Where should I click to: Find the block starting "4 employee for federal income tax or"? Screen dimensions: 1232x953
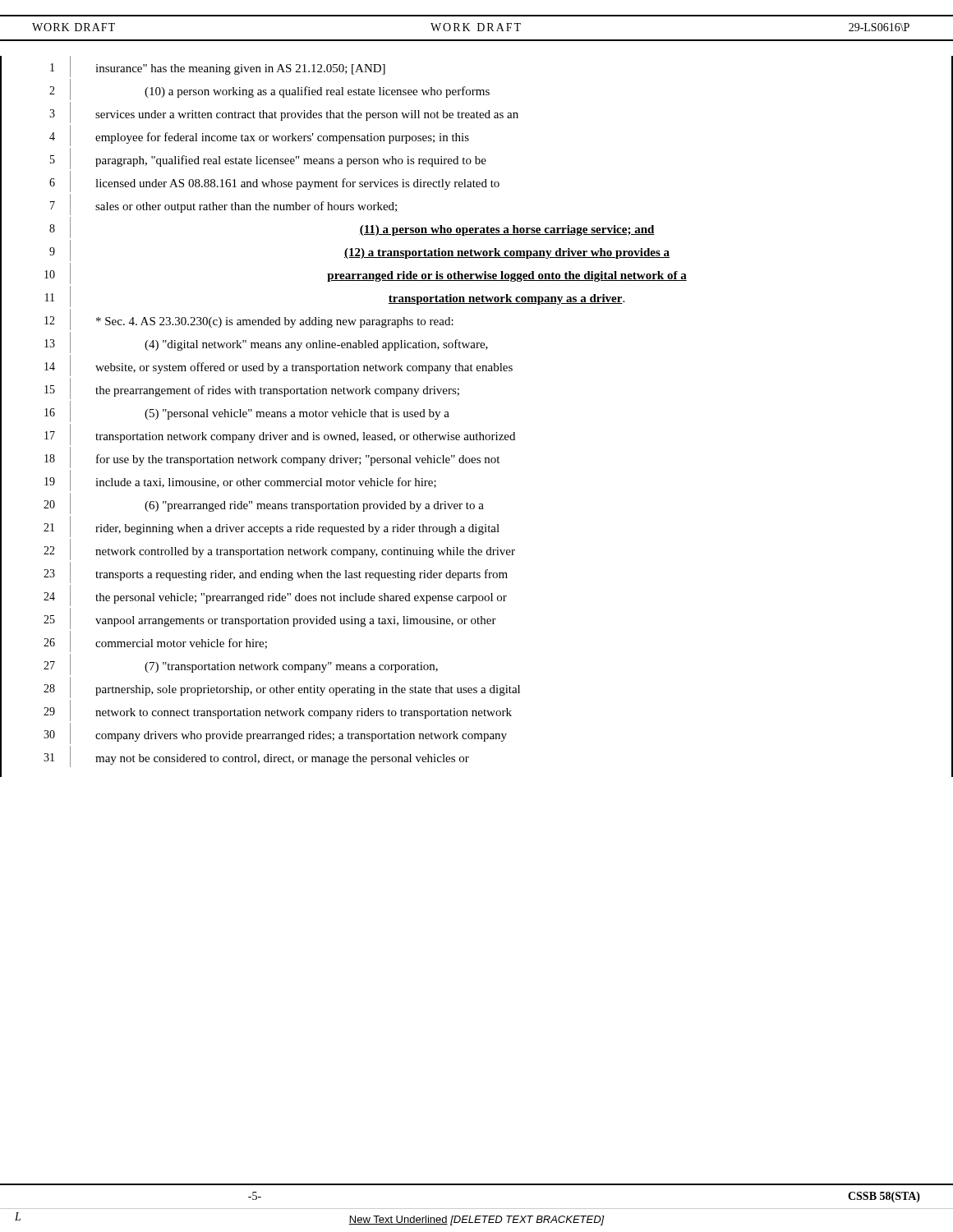(476, 136)
